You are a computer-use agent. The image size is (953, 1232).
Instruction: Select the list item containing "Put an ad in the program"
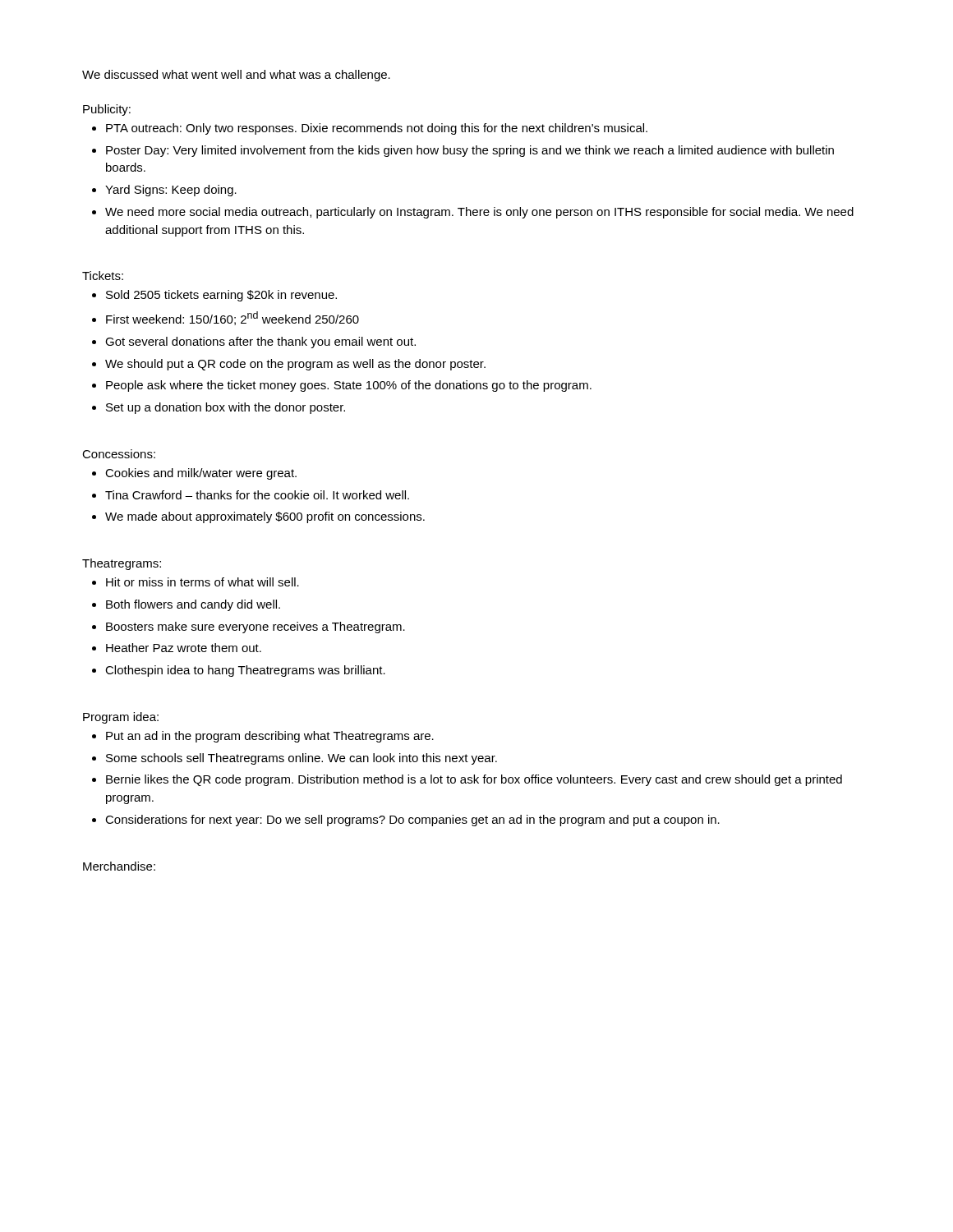point(270,737)
